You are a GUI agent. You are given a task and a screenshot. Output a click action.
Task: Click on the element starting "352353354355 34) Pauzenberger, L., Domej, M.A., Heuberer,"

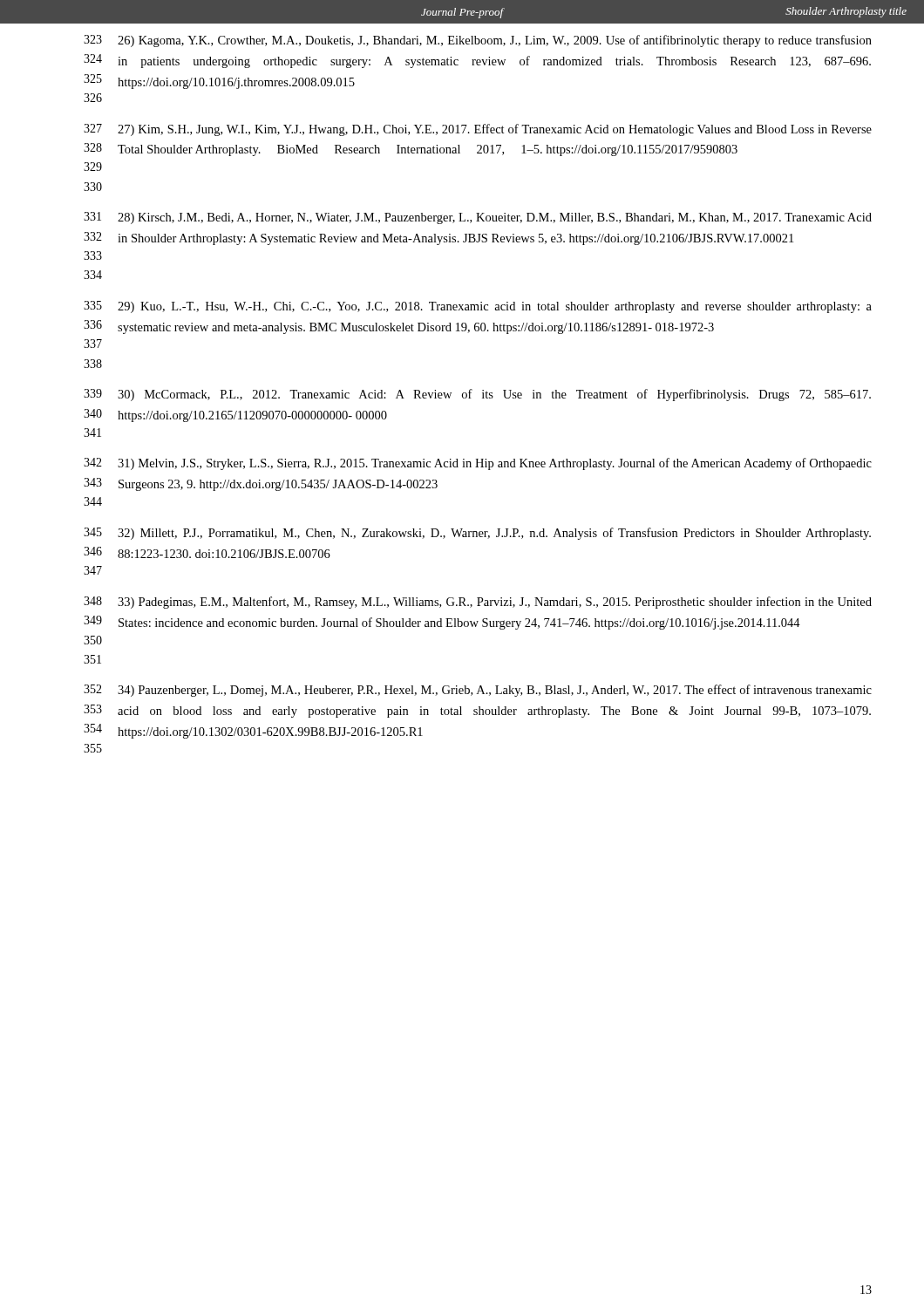click(x=471, y=719)
